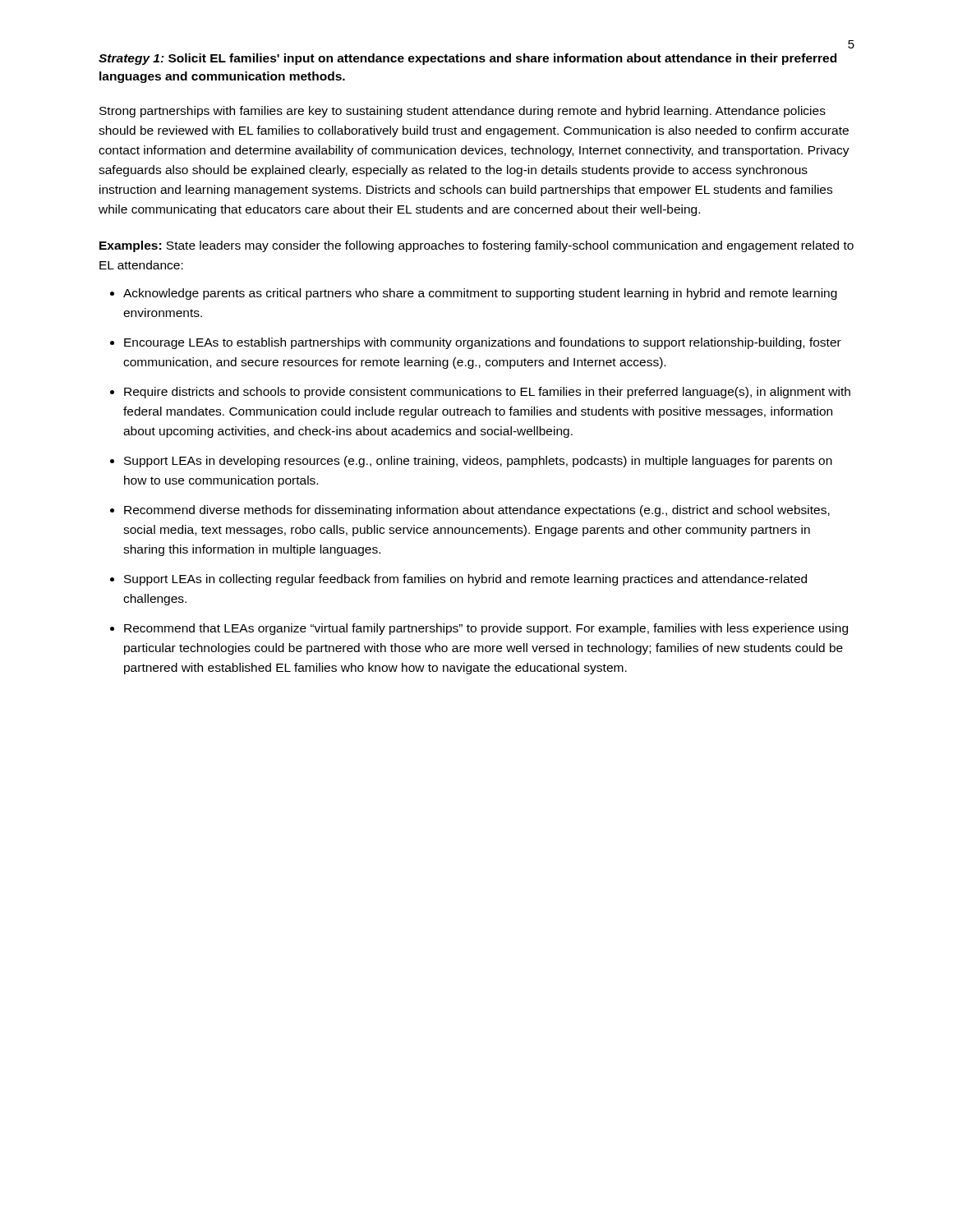This screenshot has width=953, height=1232.
Task: Point to the text block starting "Recommend diverse methods"
Action: (477, 530)
